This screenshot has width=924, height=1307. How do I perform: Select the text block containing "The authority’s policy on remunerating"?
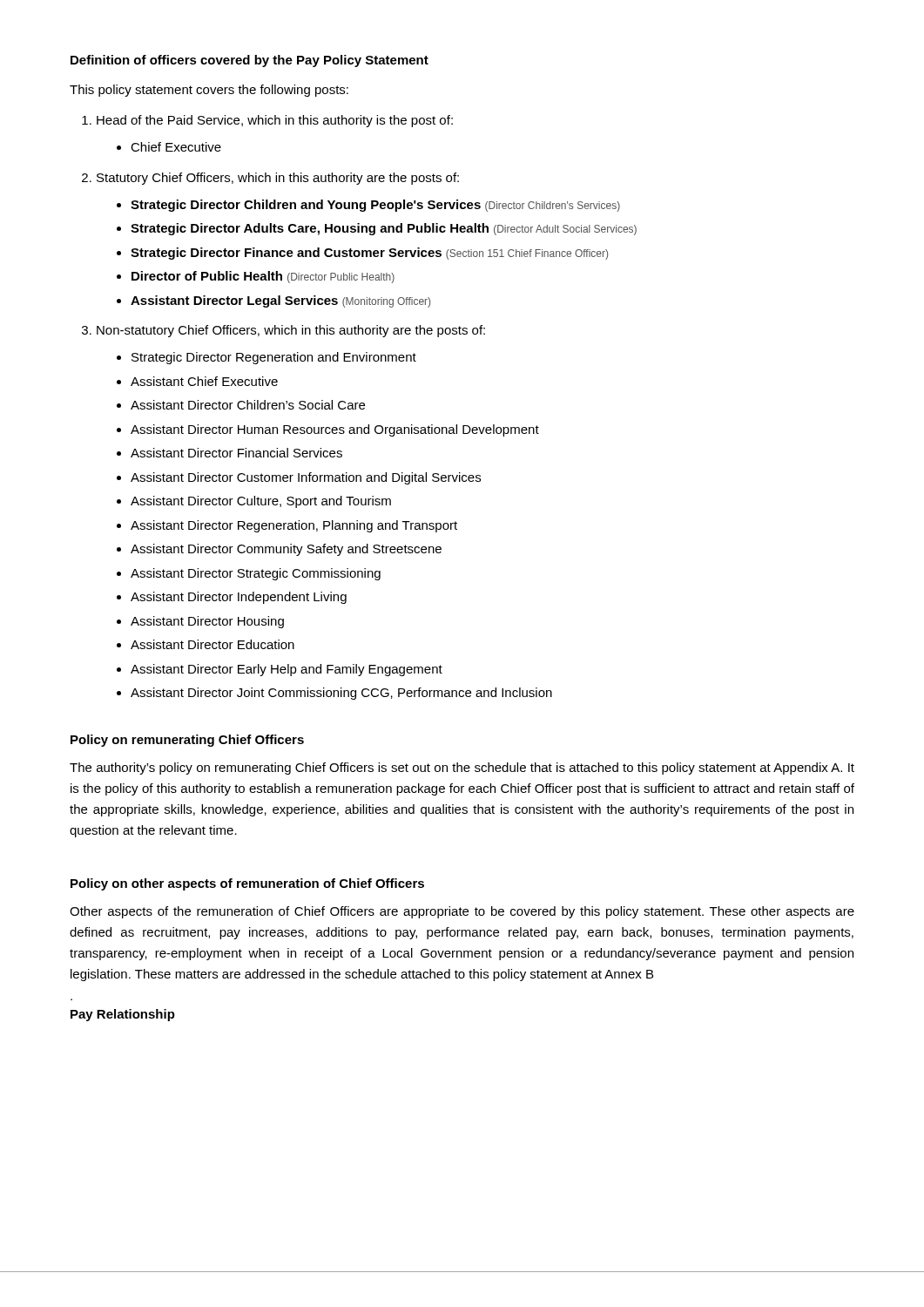tap(462, 798)
